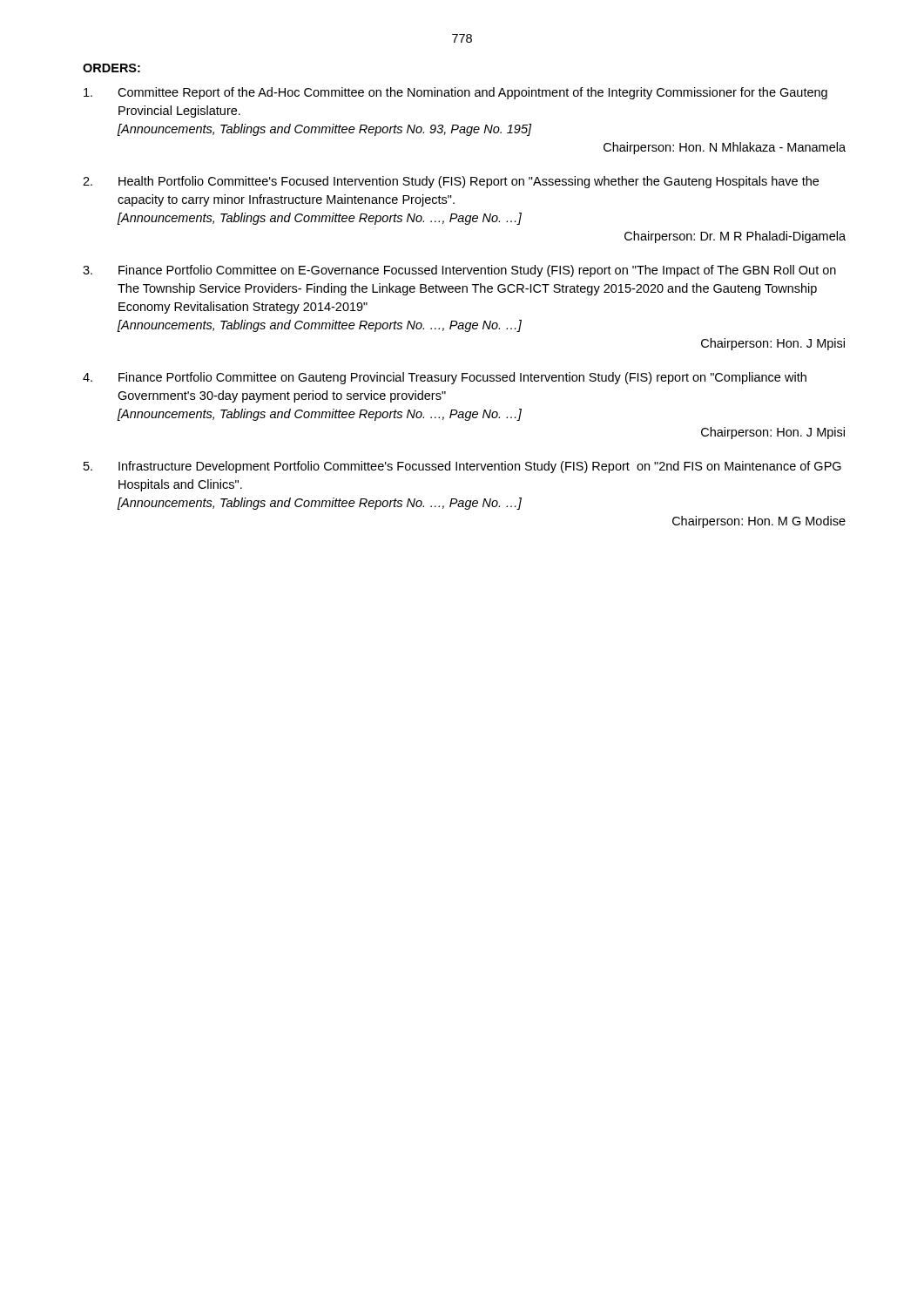Navigate to the text starting "3. Finance Portfolio"
Image resolution: width=924 pixels, height=1307 pixels.
coord(459,271)
